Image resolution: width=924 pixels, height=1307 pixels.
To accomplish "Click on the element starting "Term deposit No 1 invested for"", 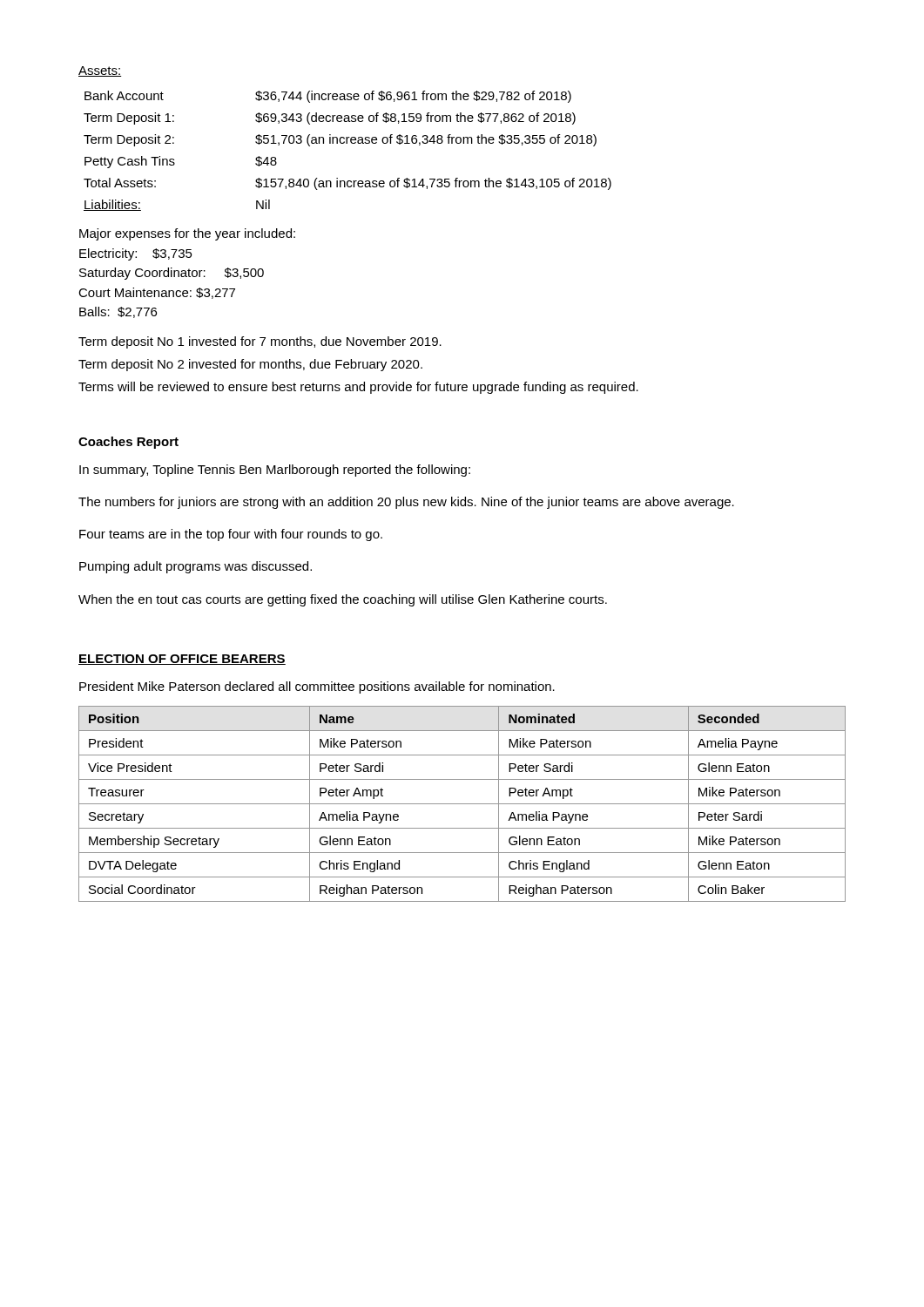I will [x=260, y=342].
